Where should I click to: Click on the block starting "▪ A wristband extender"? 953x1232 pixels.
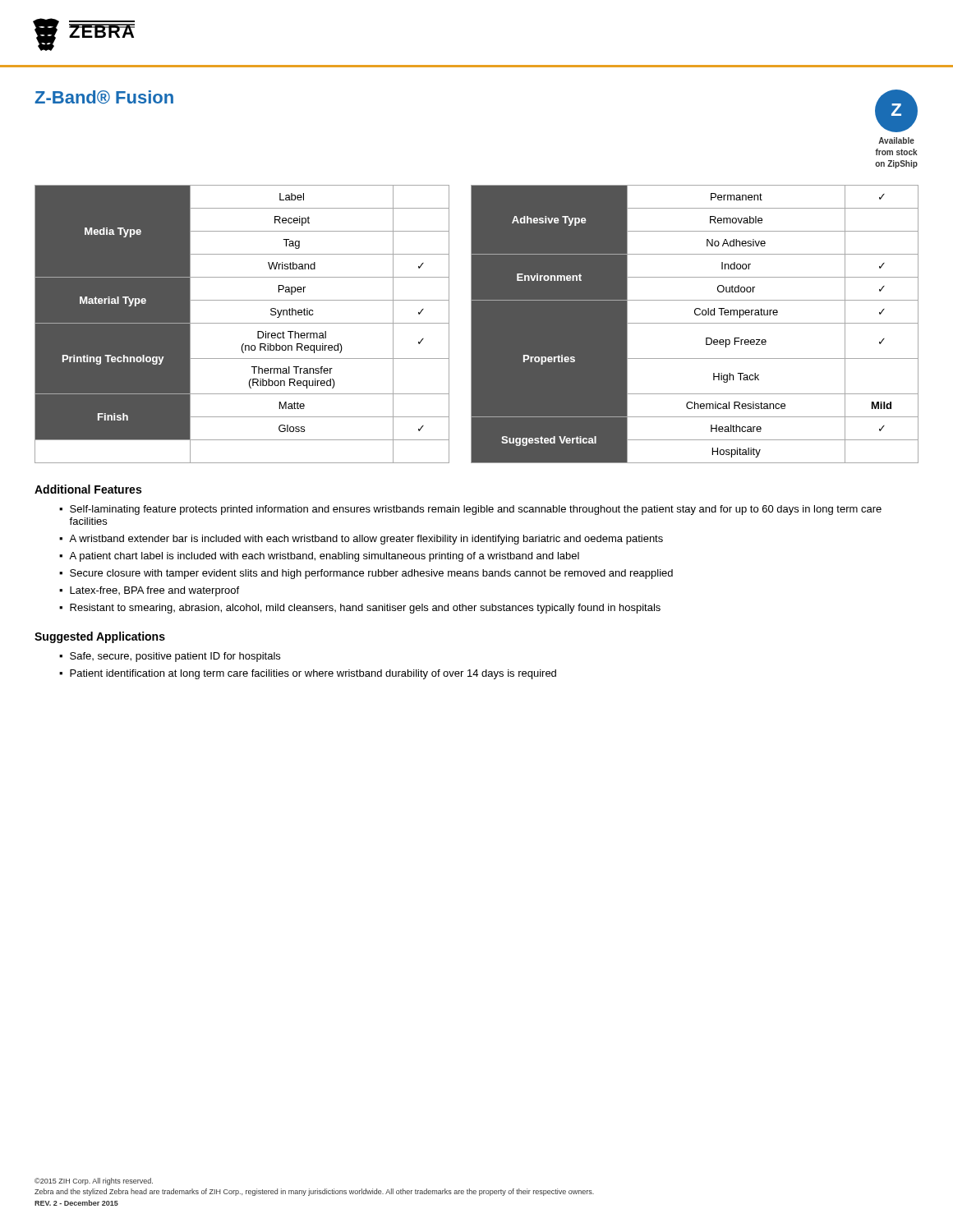click(x=361, y=538)
